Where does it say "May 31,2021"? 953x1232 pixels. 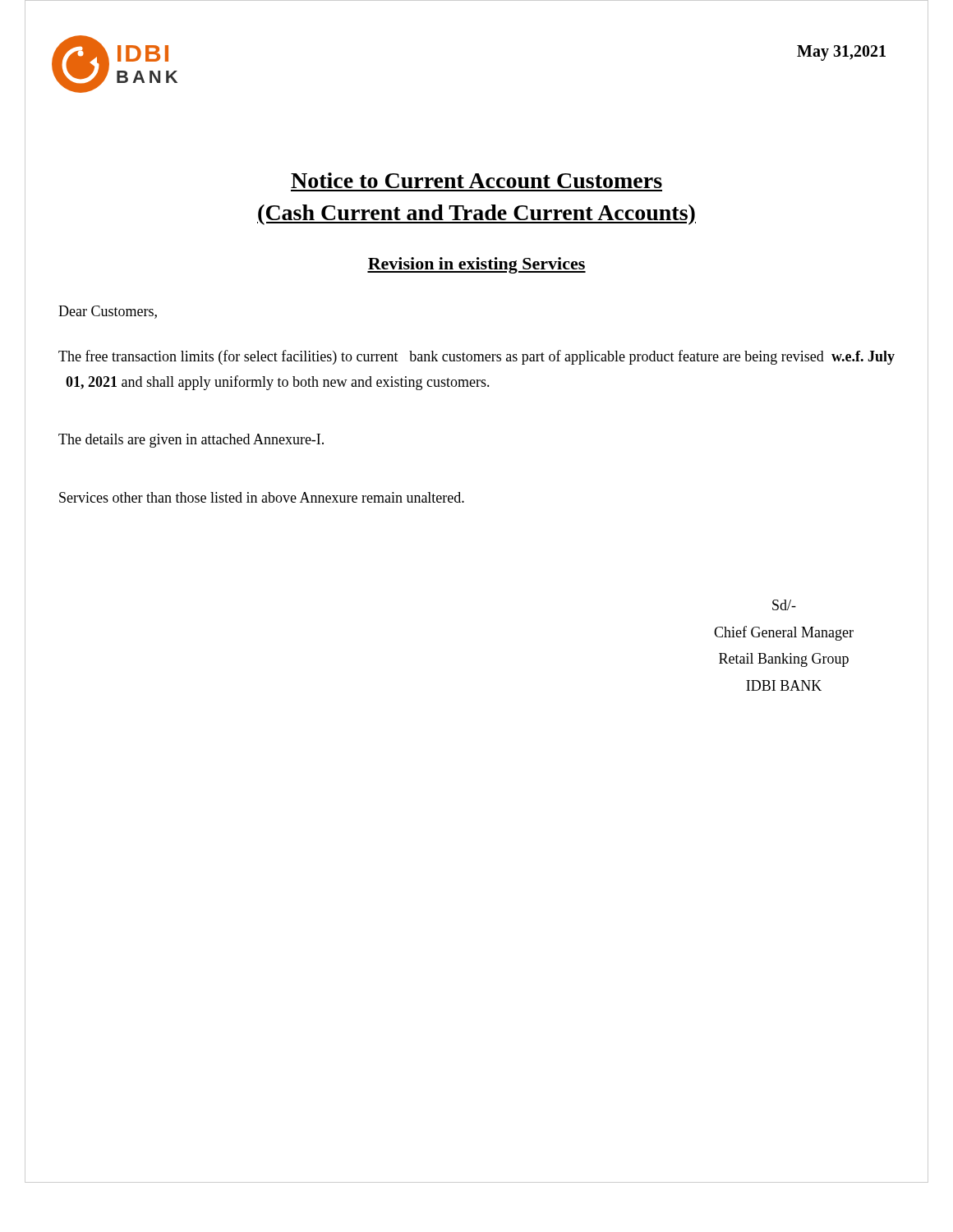pos(842,51)
